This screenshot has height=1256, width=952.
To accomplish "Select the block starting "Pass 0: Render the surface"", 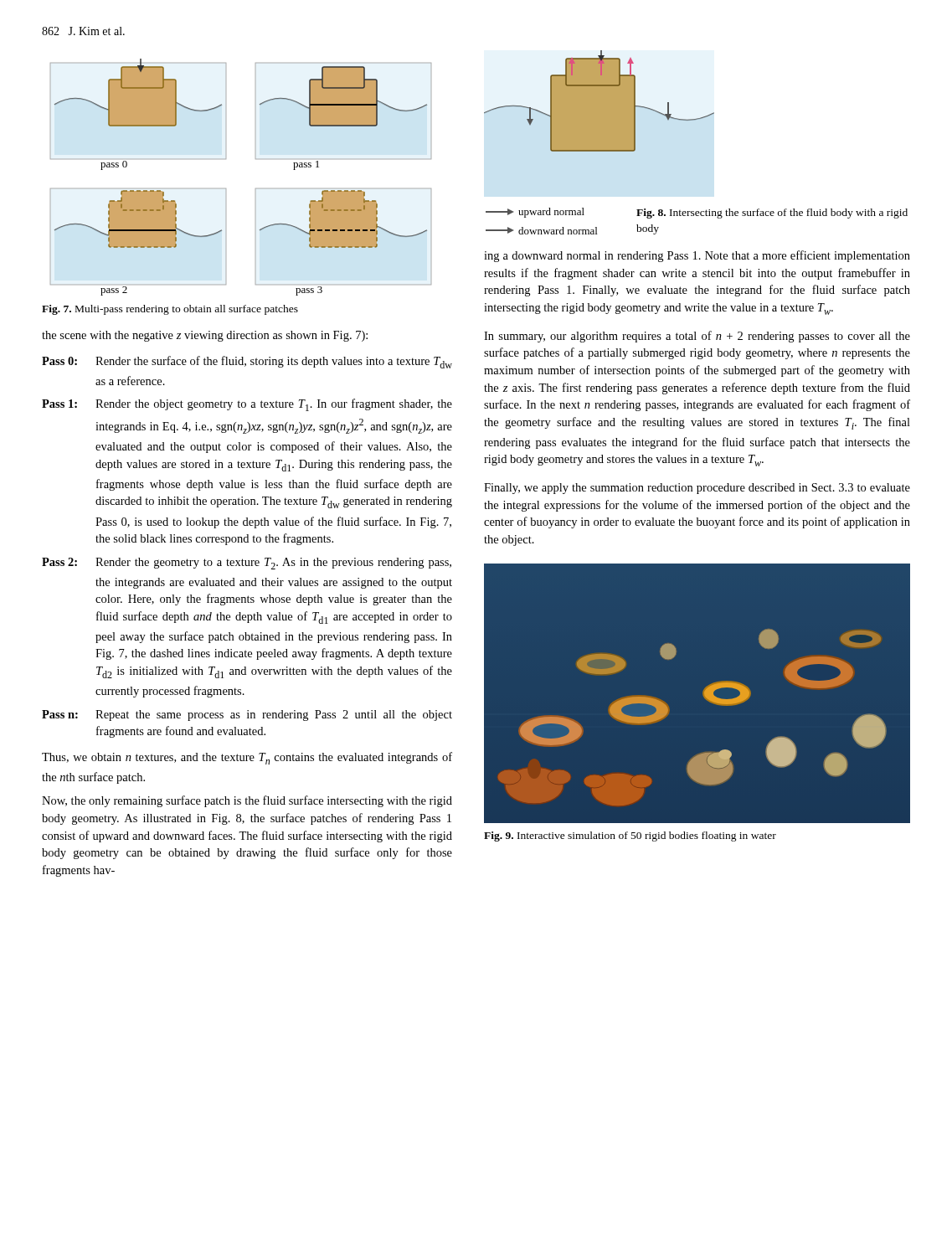I will tap(247, 371).
